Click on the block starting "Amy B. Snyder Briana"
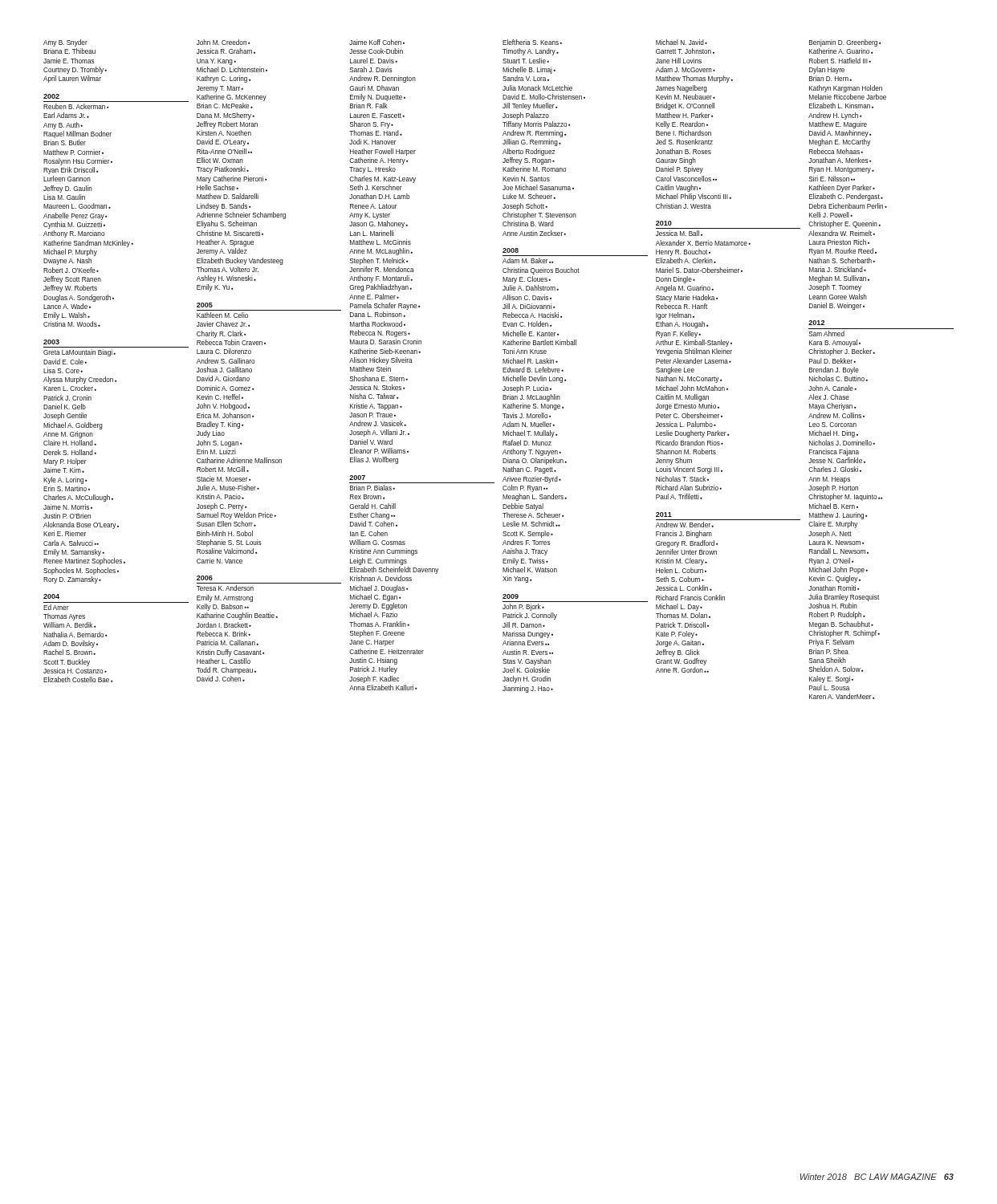 coord(116,362)
